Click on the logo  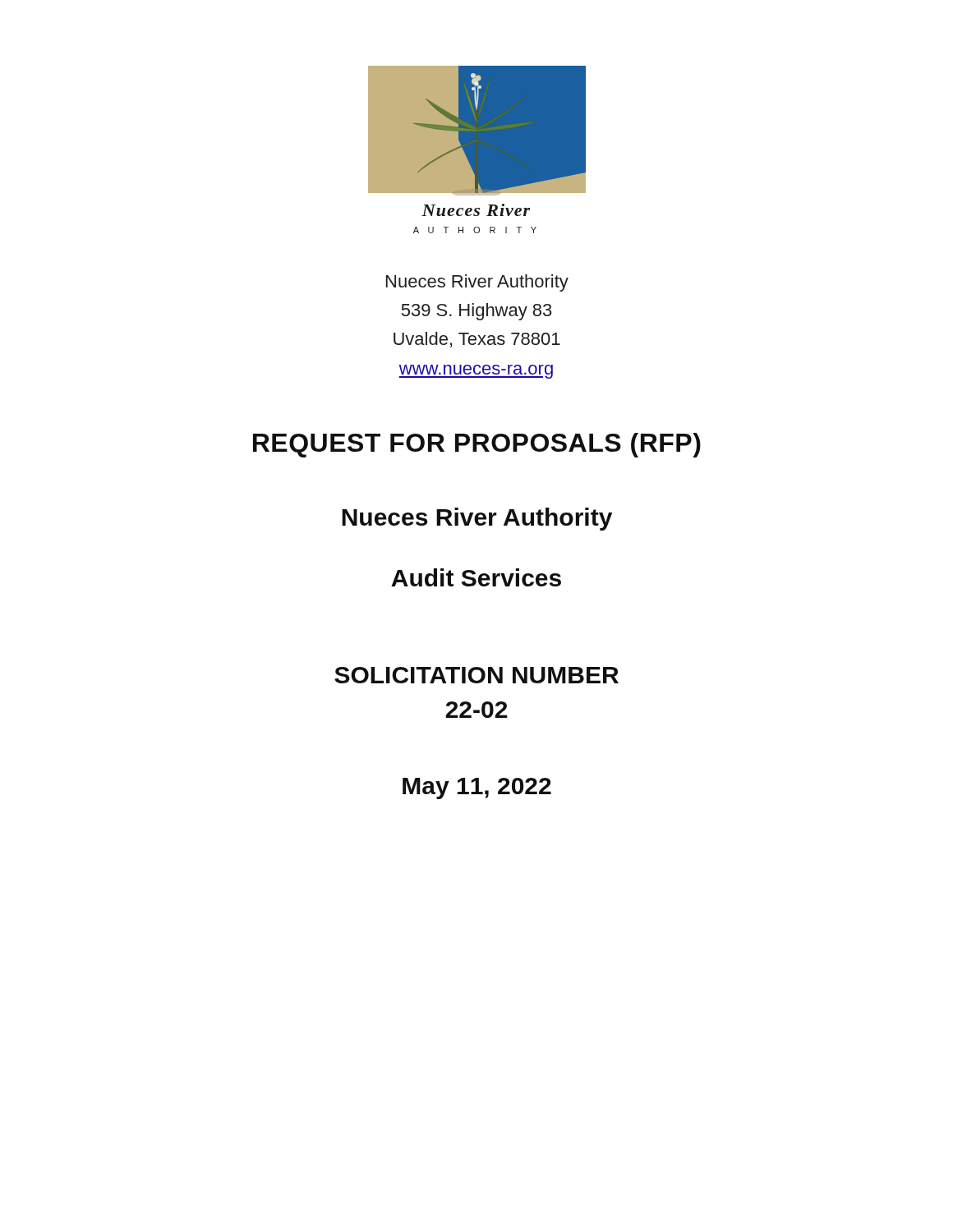pos(476,154)
